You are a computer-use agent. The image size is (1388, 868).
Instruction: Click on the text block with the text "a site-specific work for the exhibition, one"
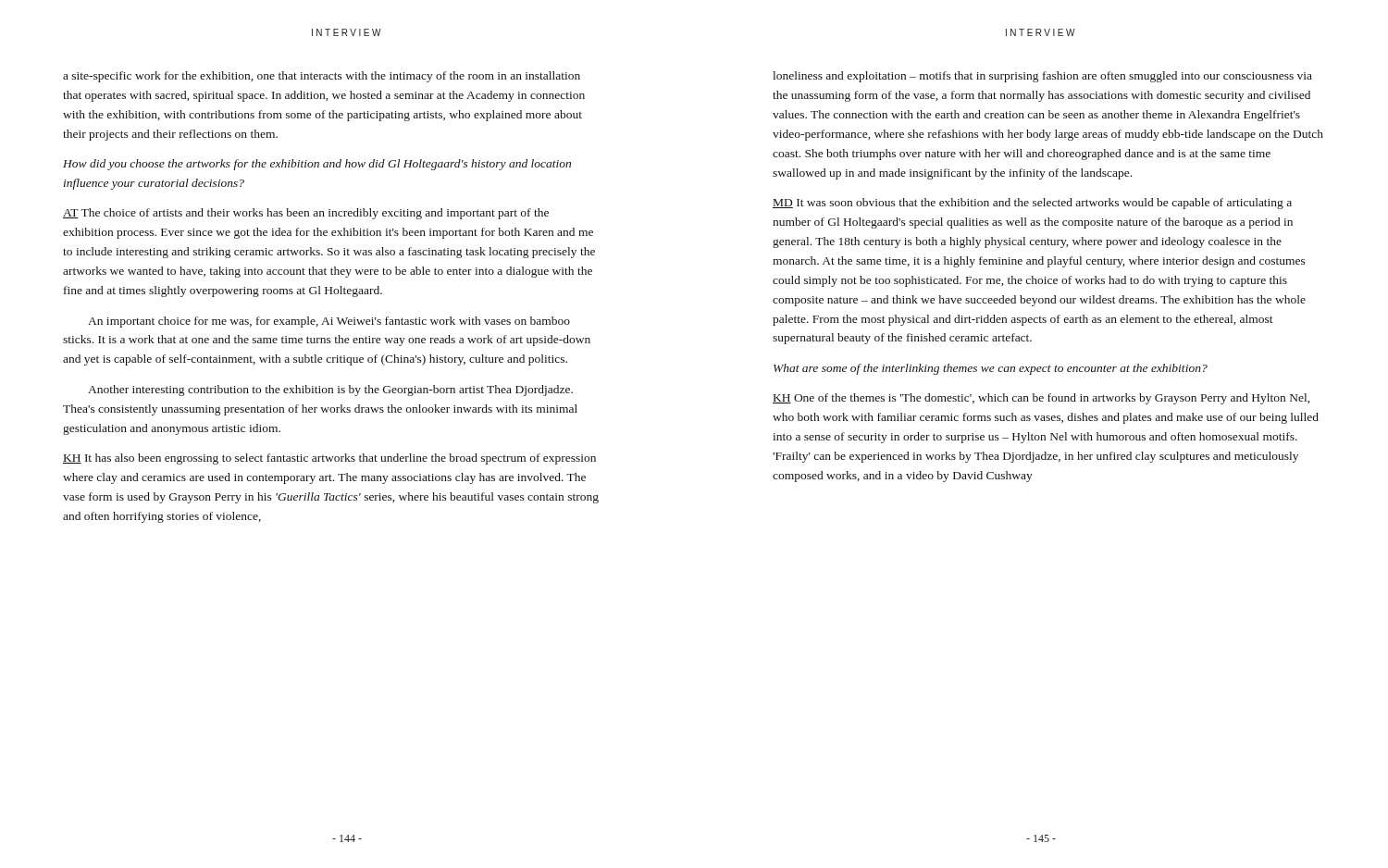point(331,105)
